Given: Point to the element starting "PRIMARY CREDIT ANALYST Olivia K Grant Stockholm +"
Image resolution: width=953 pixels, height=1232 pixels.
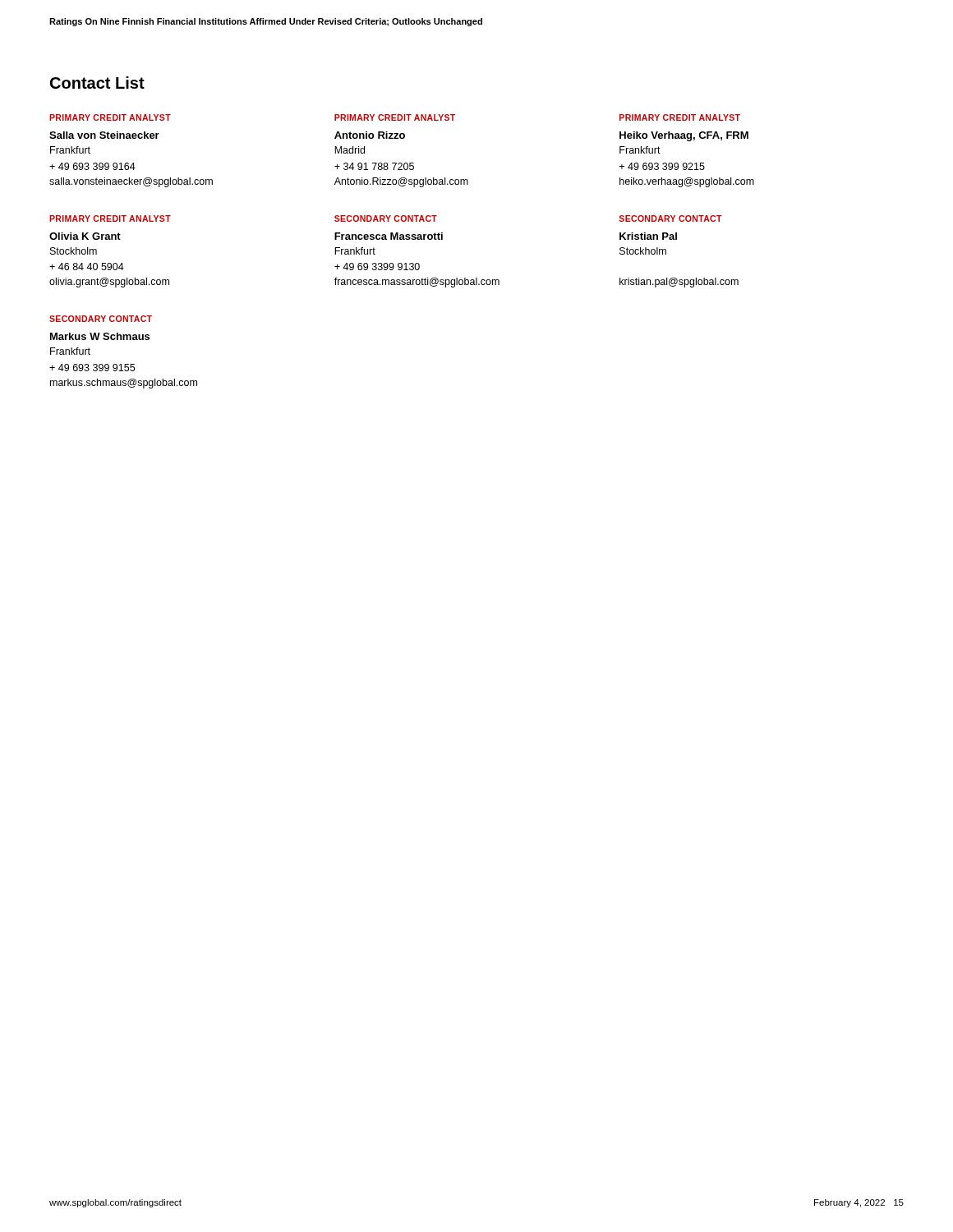Looking at the screenshot, I should pyautogui.click(x=110, y=218).
